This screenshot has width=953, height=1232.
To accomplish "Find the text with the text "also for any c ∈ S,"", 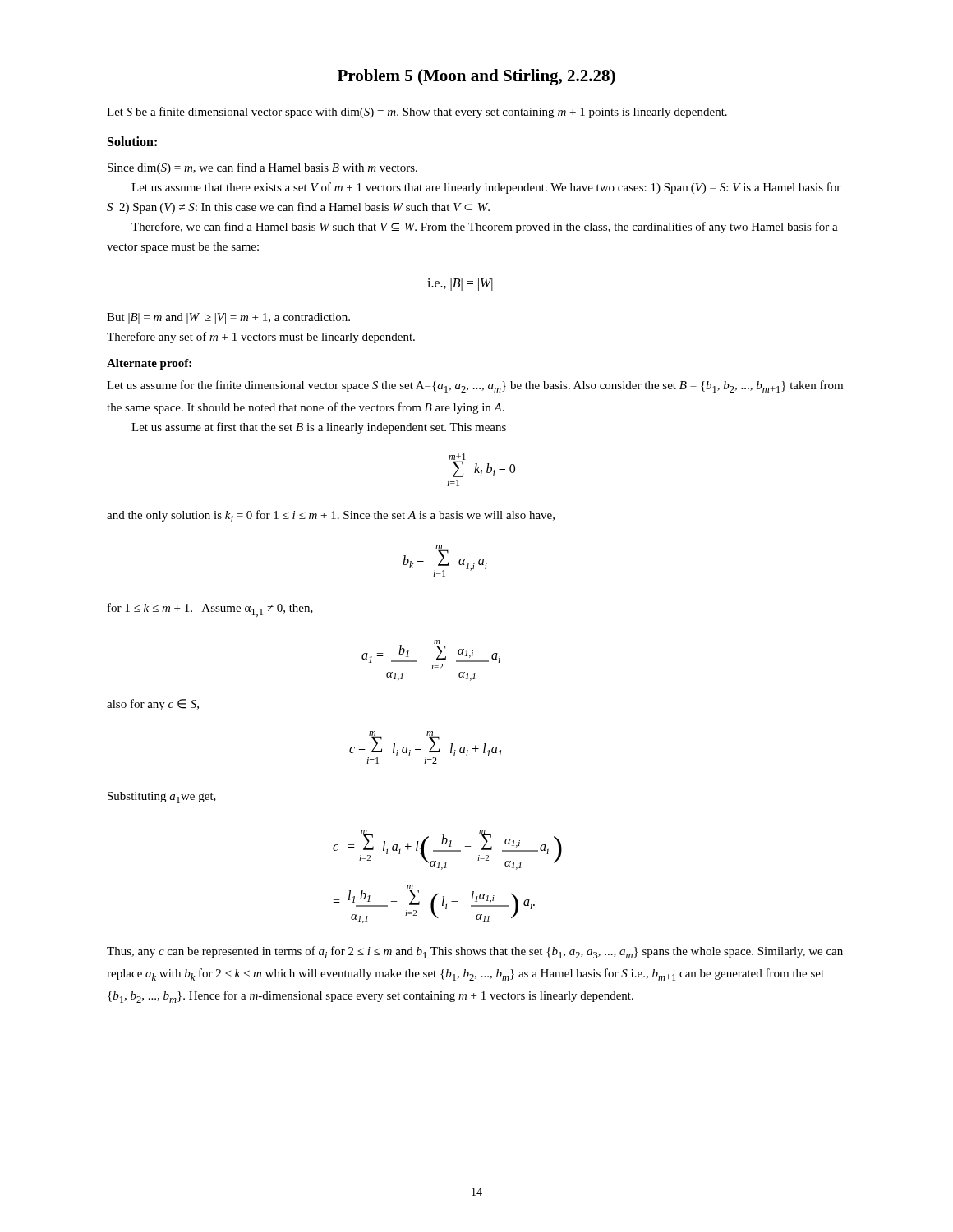I will coord(153,704).
